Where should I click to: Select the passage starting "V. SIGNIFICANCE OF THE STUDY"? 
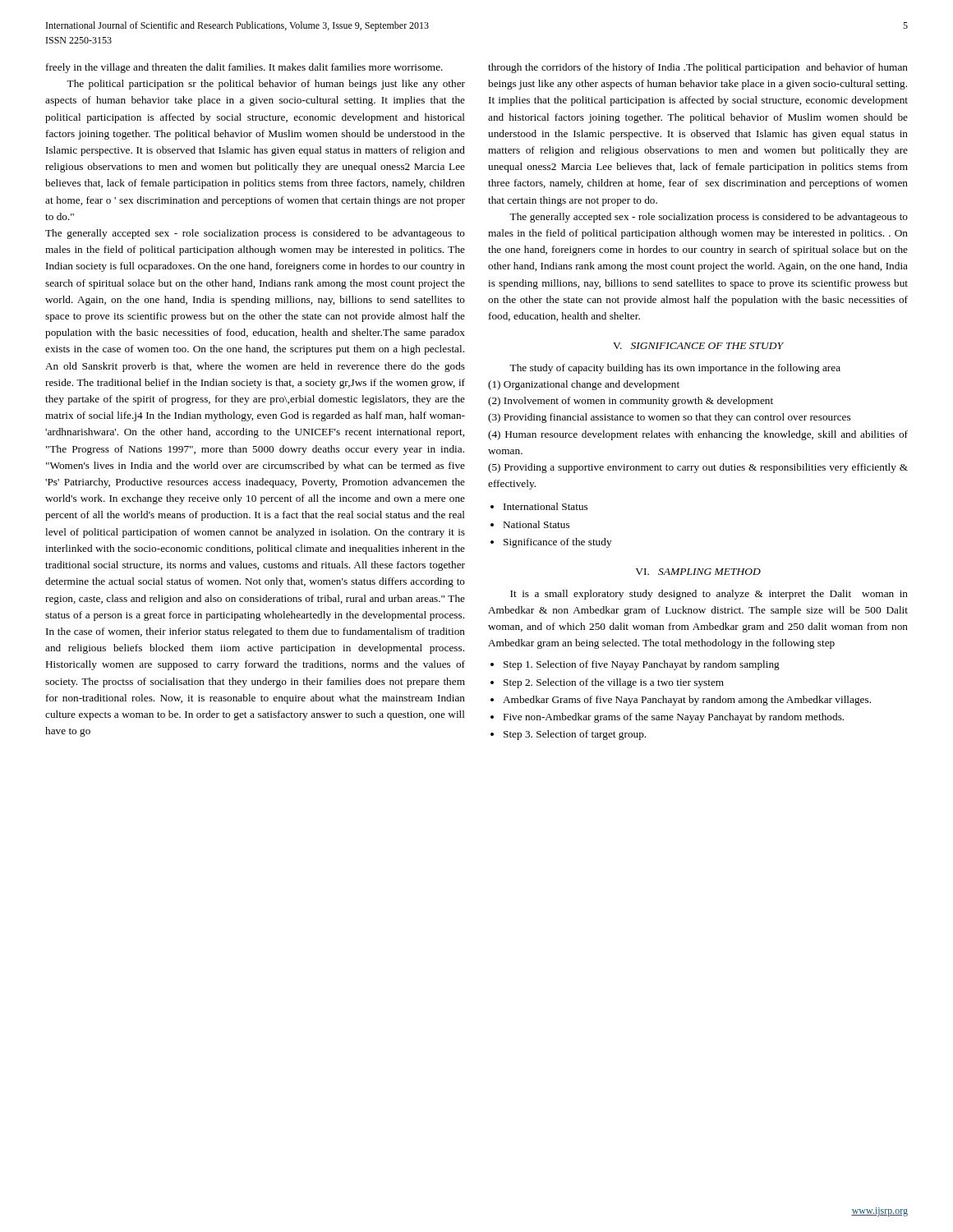pos(698,346)
